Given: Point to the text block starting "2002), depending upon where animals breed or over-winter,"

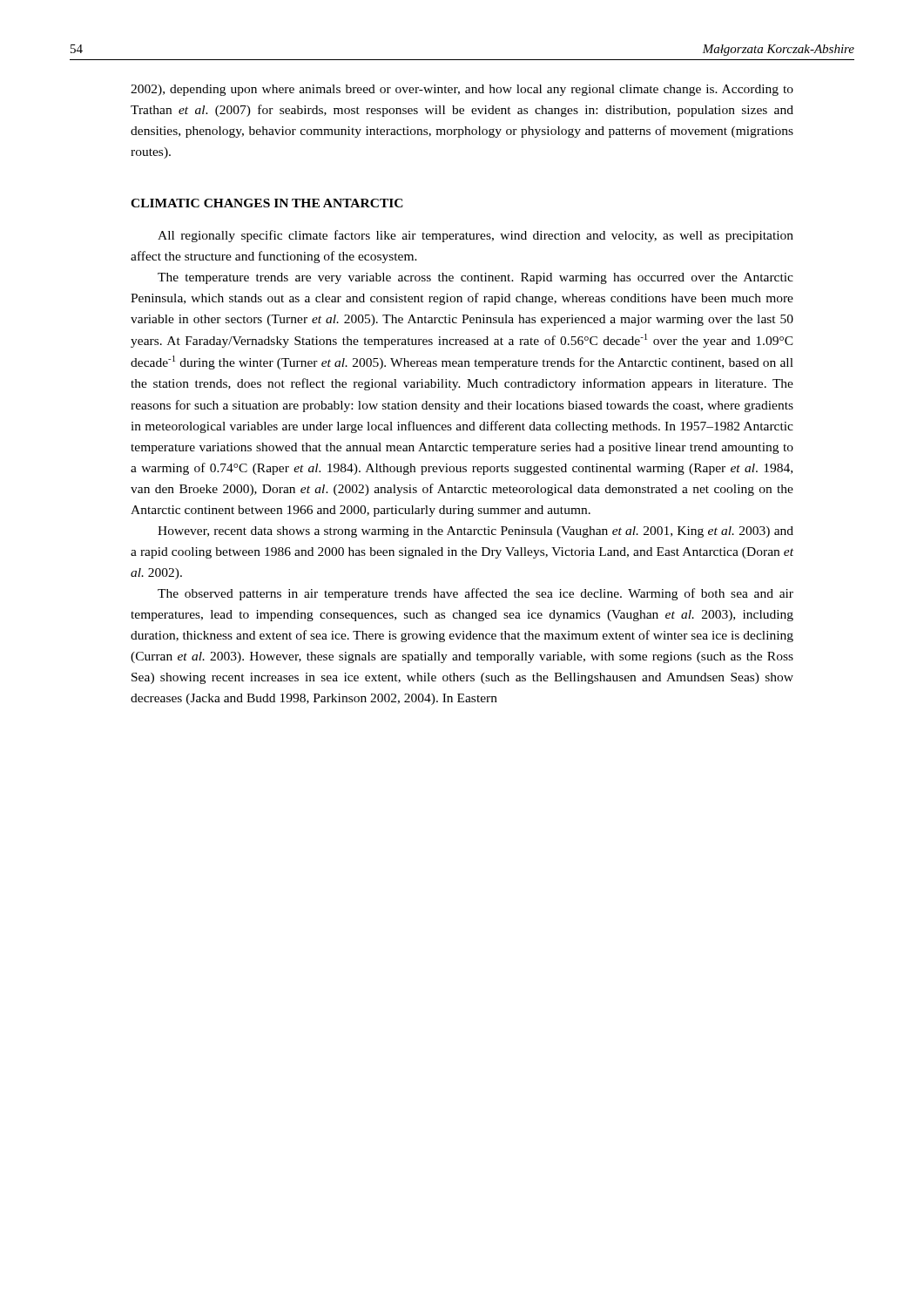Looking at the screenshot, I should (x=462, y=120).
